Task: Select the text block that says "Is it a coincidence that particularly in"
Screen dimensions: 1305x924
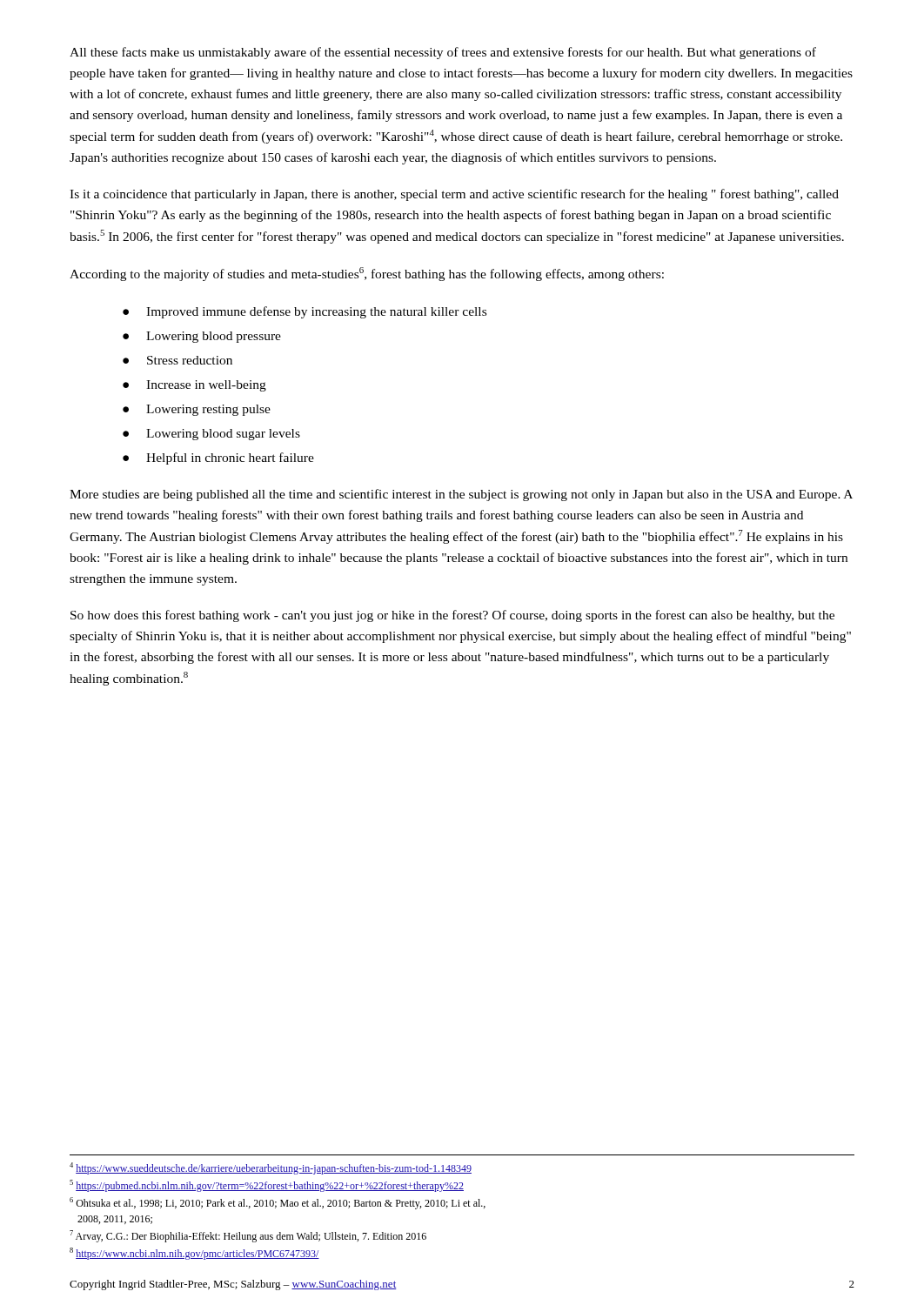Action: point(457,215)
